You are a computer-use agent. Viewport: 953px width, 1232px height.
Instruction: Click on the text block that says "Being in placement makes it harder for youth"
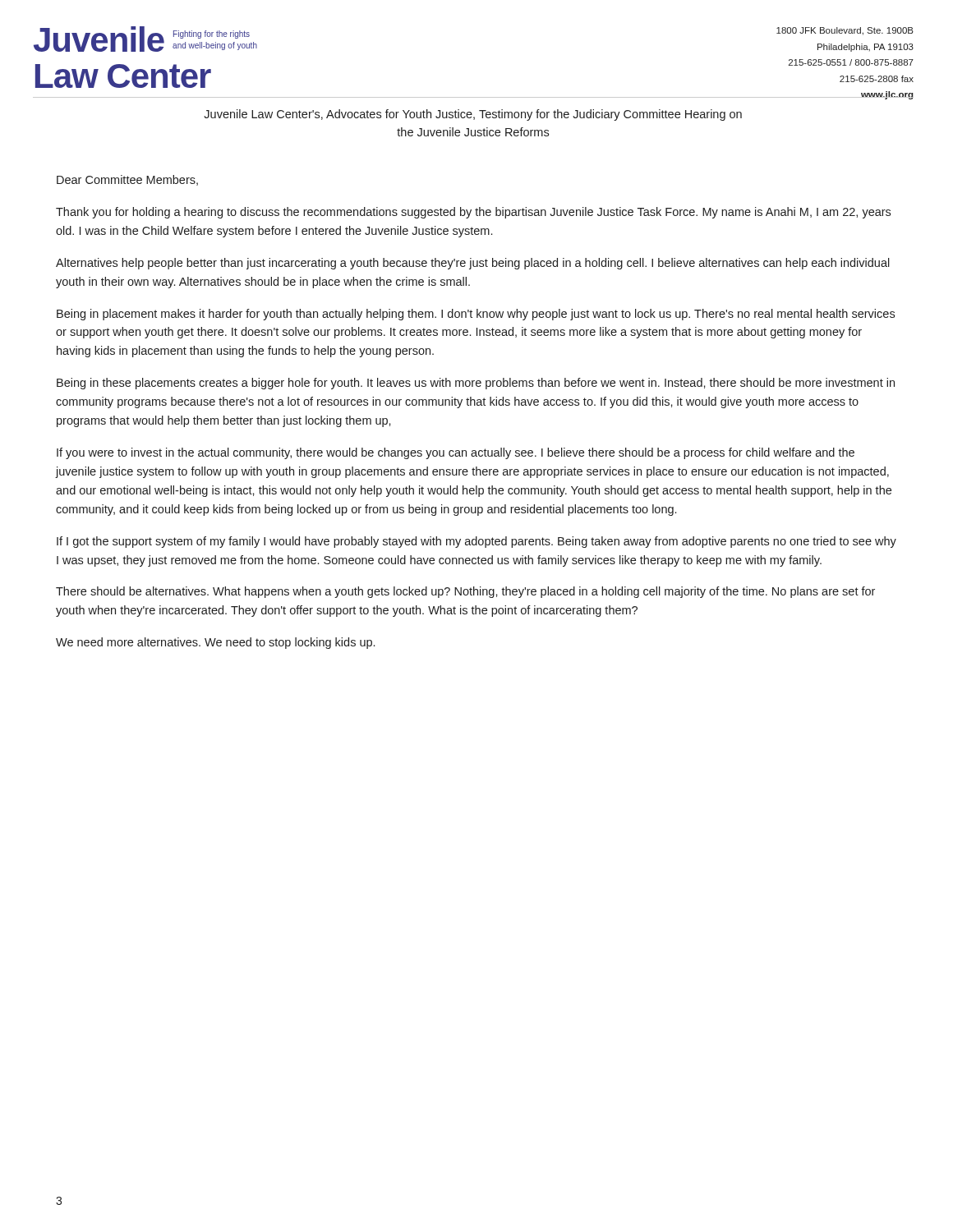tap(476, 333)
